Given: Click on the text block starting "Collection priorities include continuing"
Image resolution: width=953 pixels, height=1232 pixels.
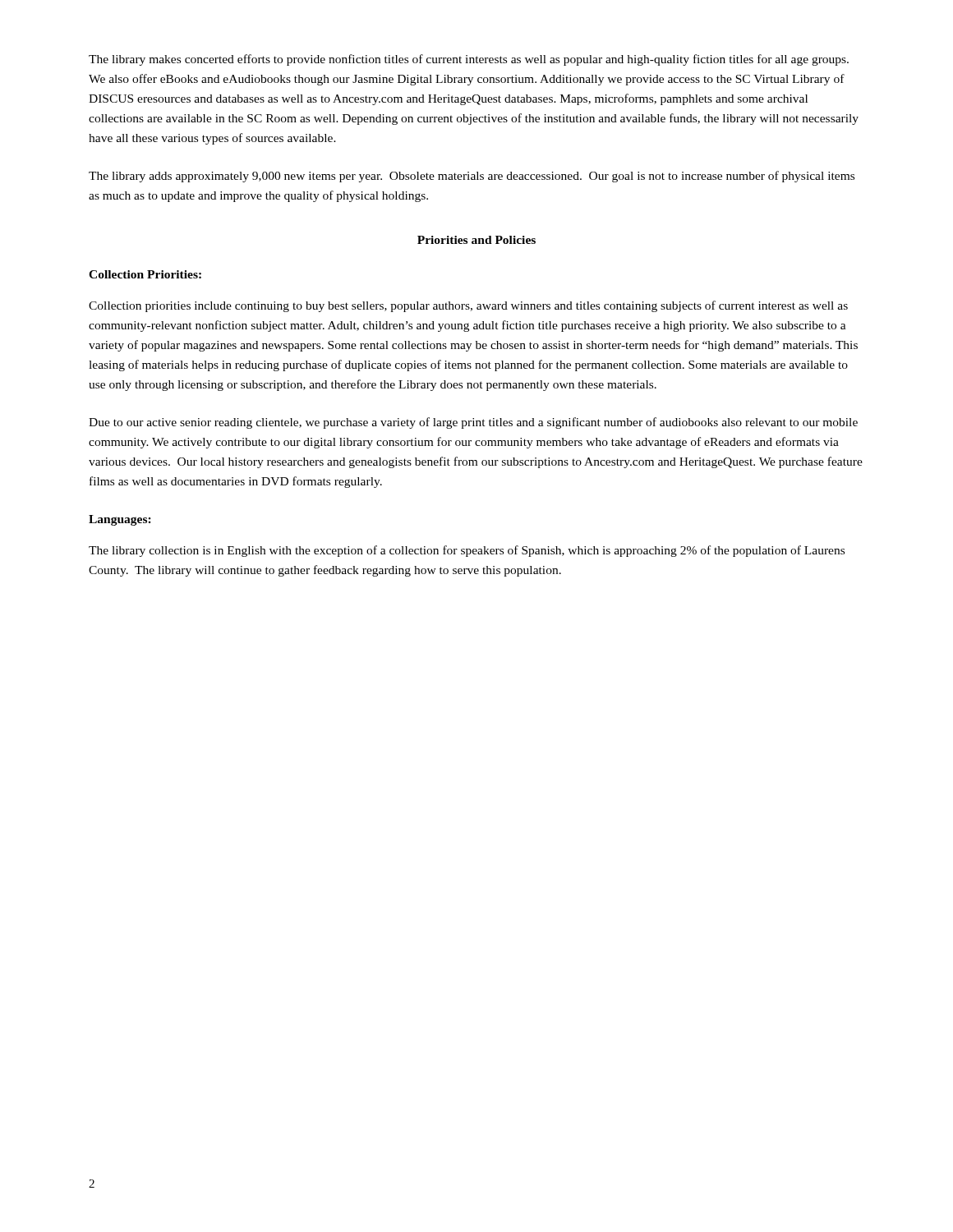Looking at the screenshot, I should 473,345.
